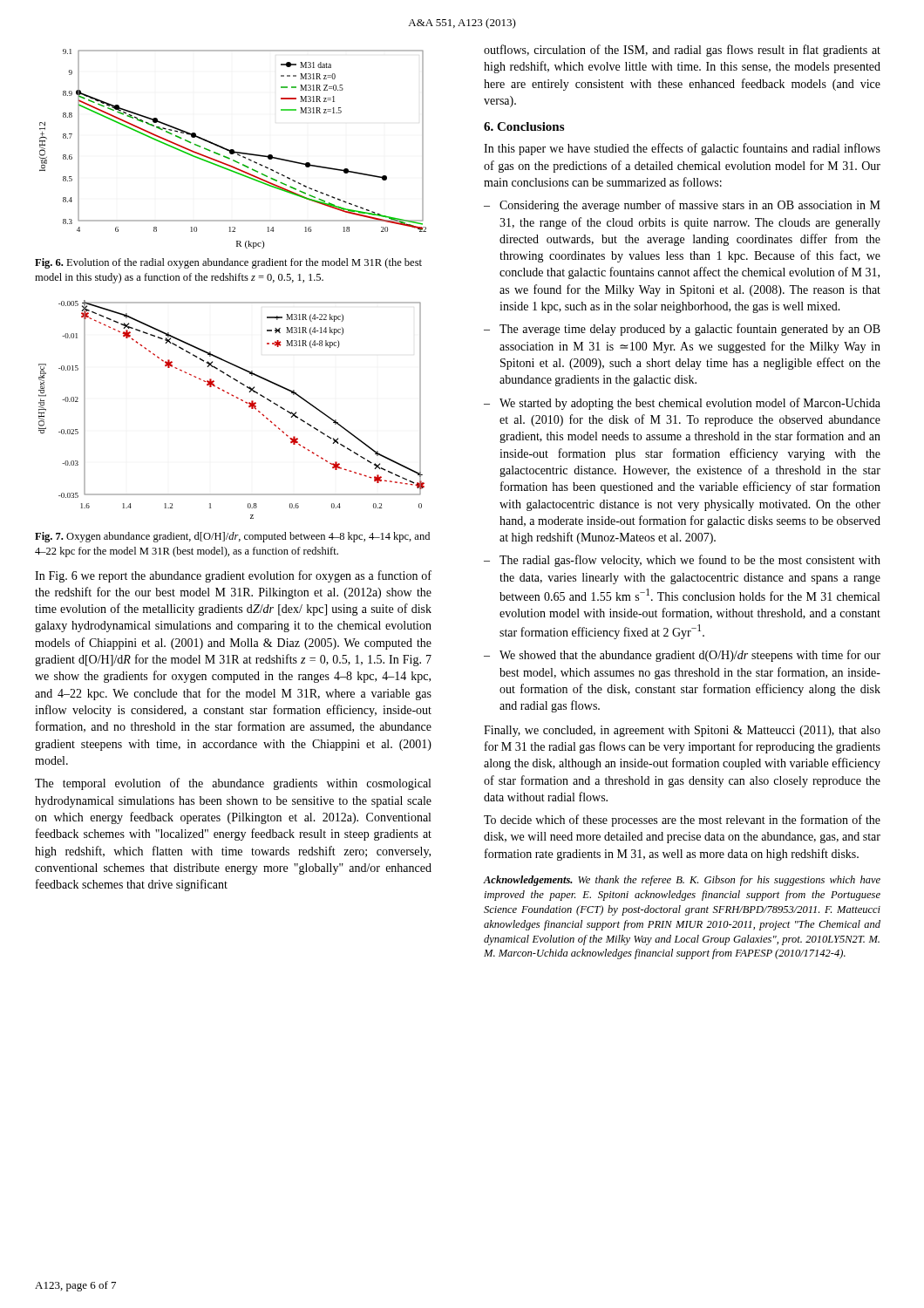
Task: Click on the block starting "Fig. 7. Oxygen"
Action: point(232,543)
